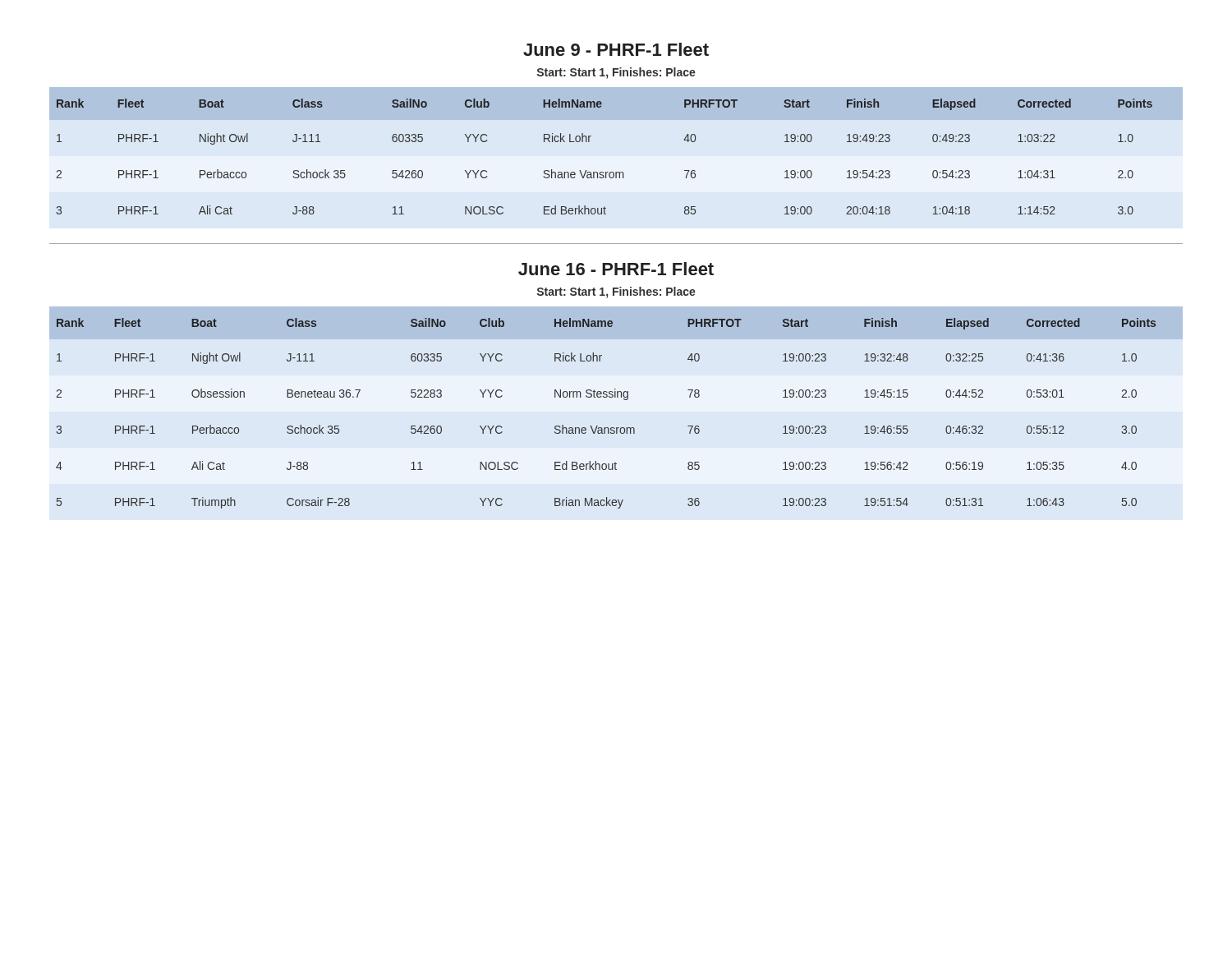Image resolution: width=1232 pixels, height=953 pixels.
Task: Select the title with the text "June 16 - PHRF-1 Fleet"
Action: click(x=616, y=269)
